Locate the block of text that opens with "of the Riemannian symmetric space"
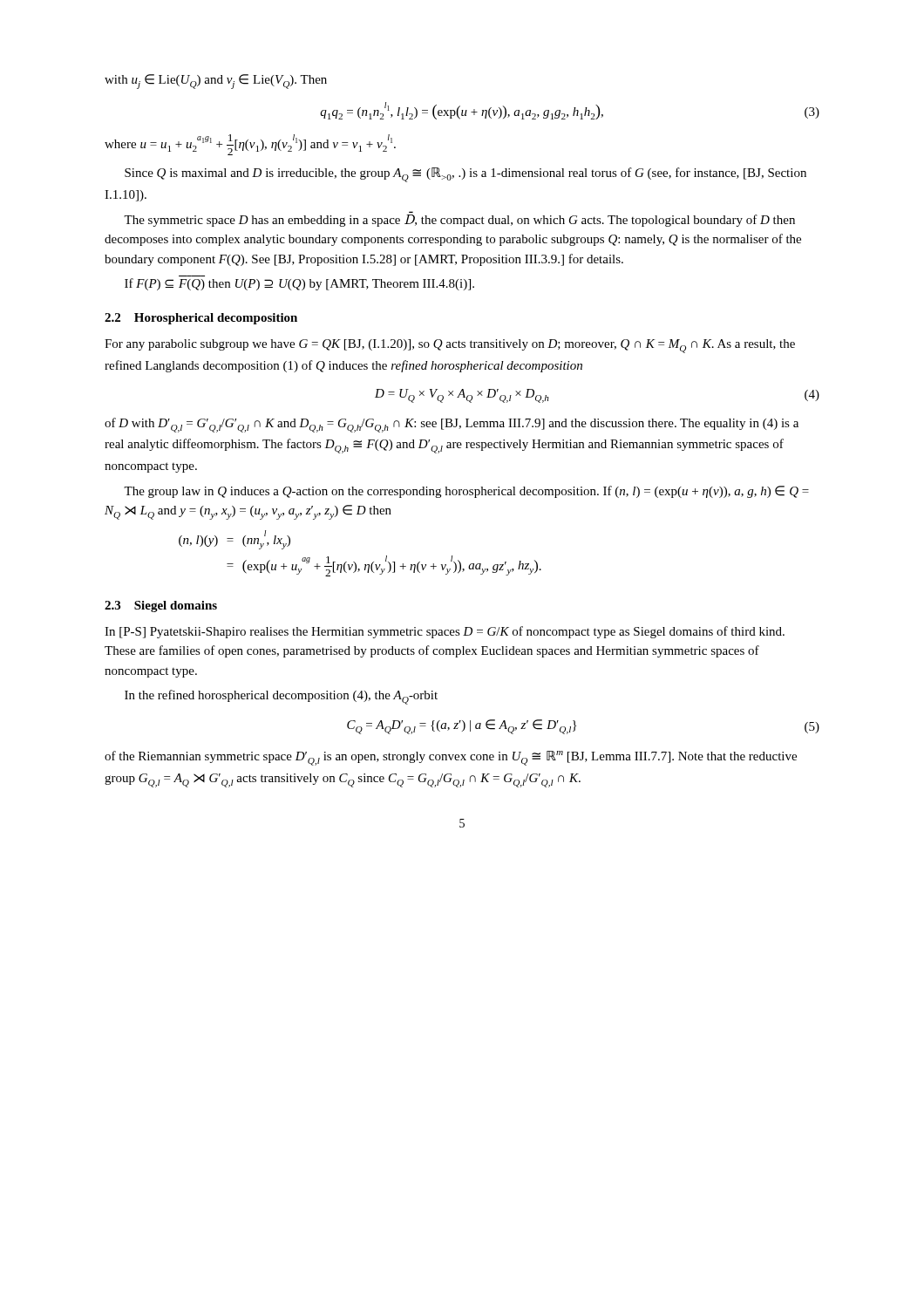 tap(451, 767)
